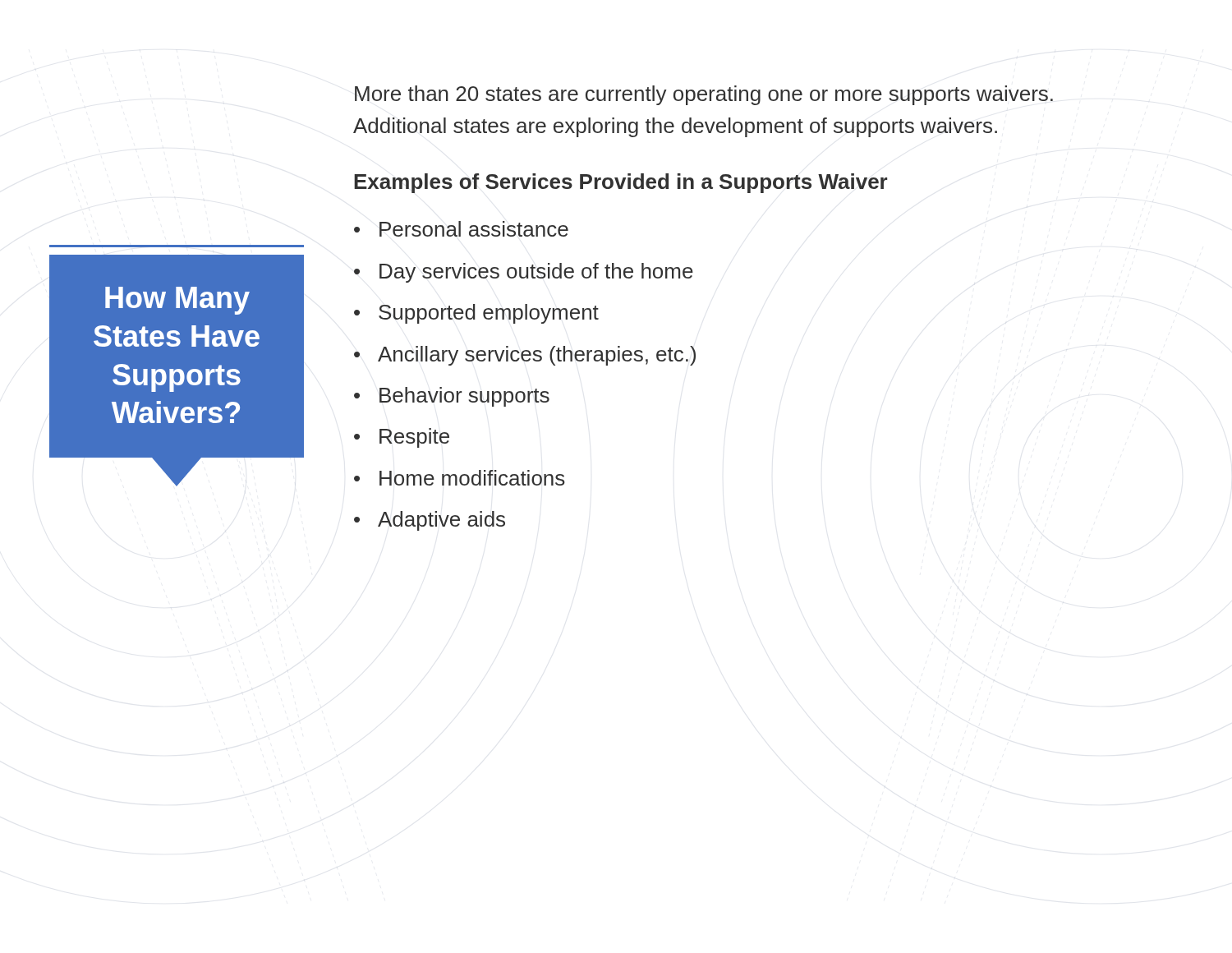This screenshot has height=953, width=1232.
Task: Click on the list item containing "Supported employment"
Action: (488, 312)
